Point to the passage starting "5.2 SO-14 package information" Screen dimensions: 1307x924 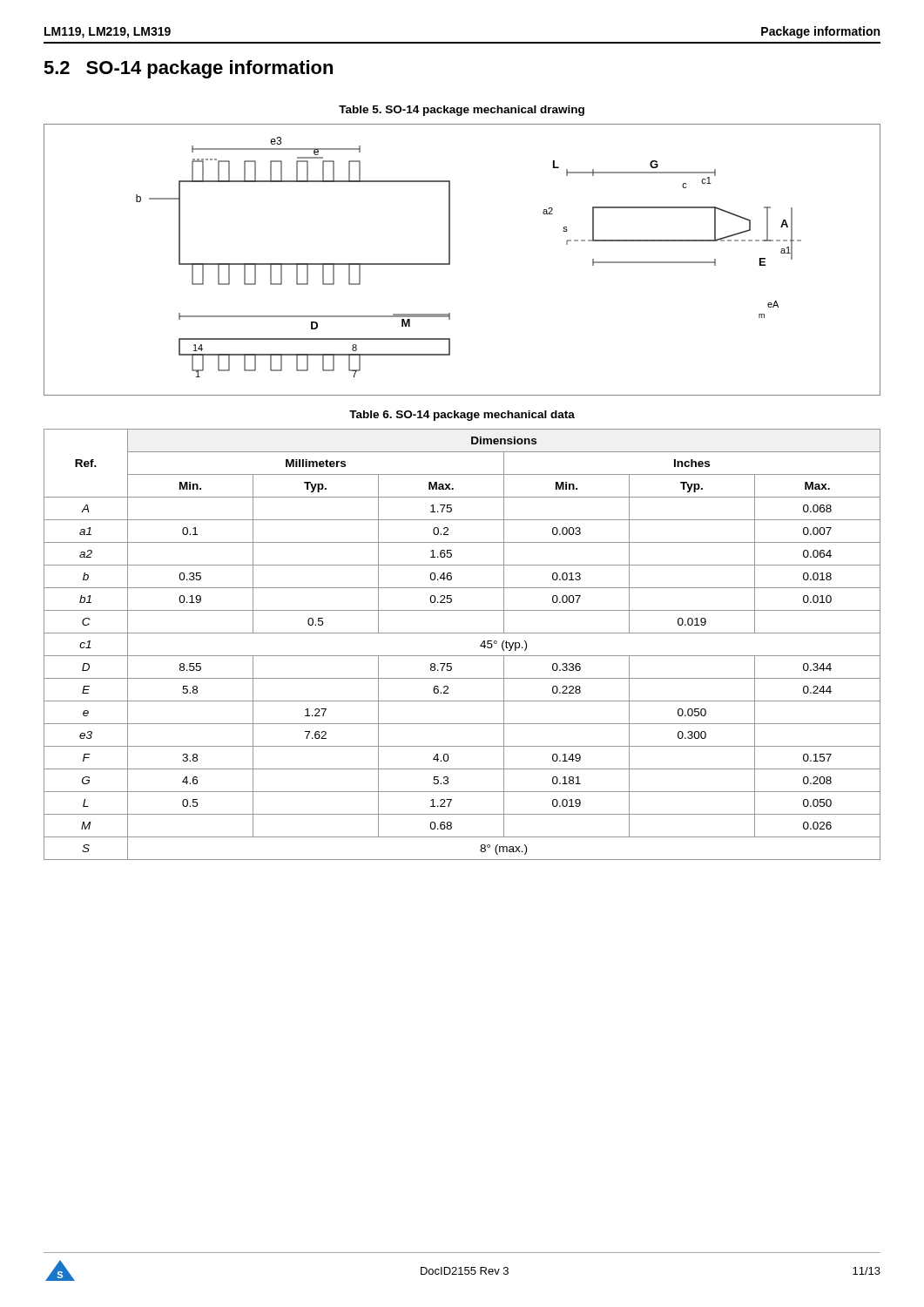(x=189, y=68)
